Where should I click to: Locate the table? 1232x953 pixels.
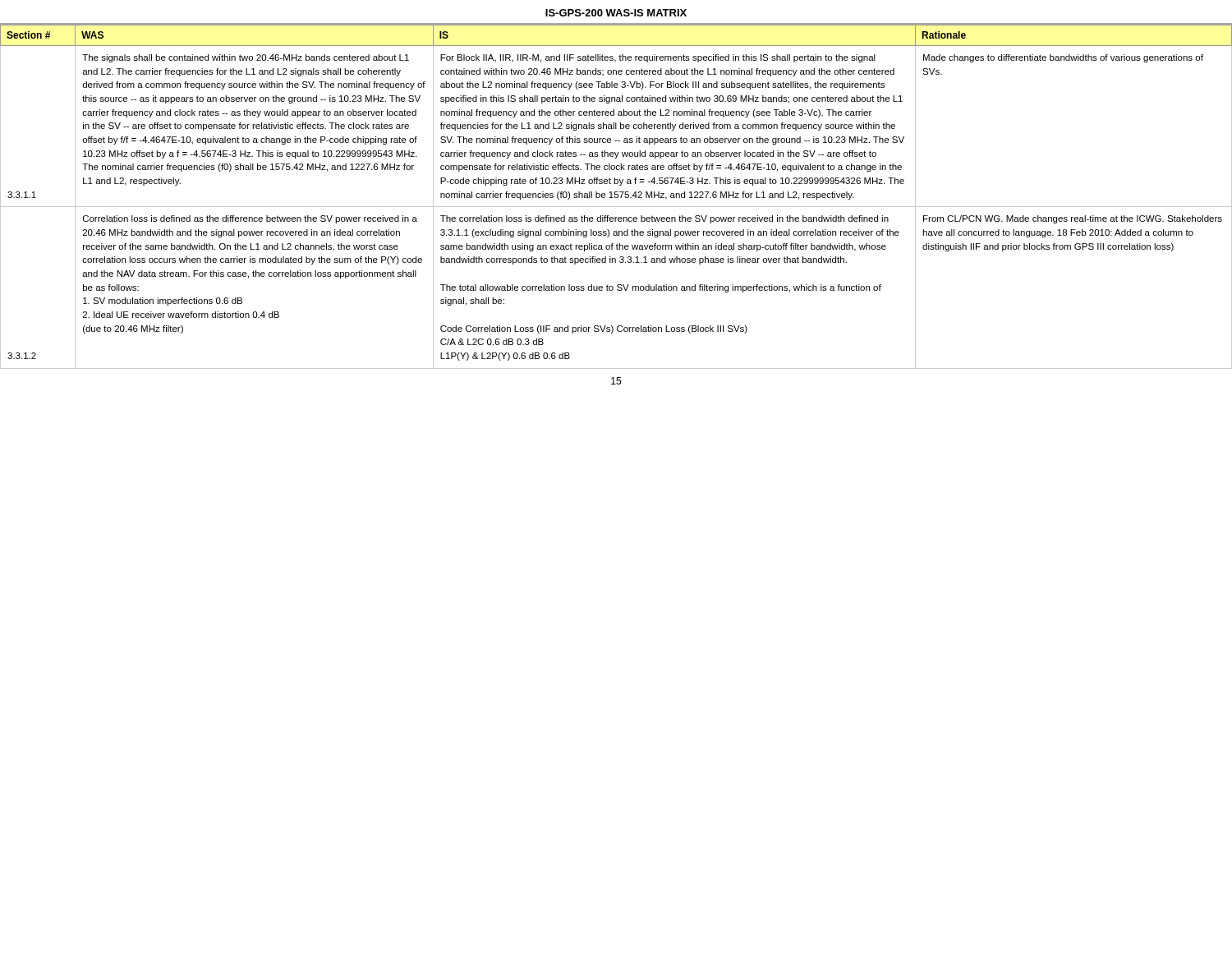tap(616, 197)
